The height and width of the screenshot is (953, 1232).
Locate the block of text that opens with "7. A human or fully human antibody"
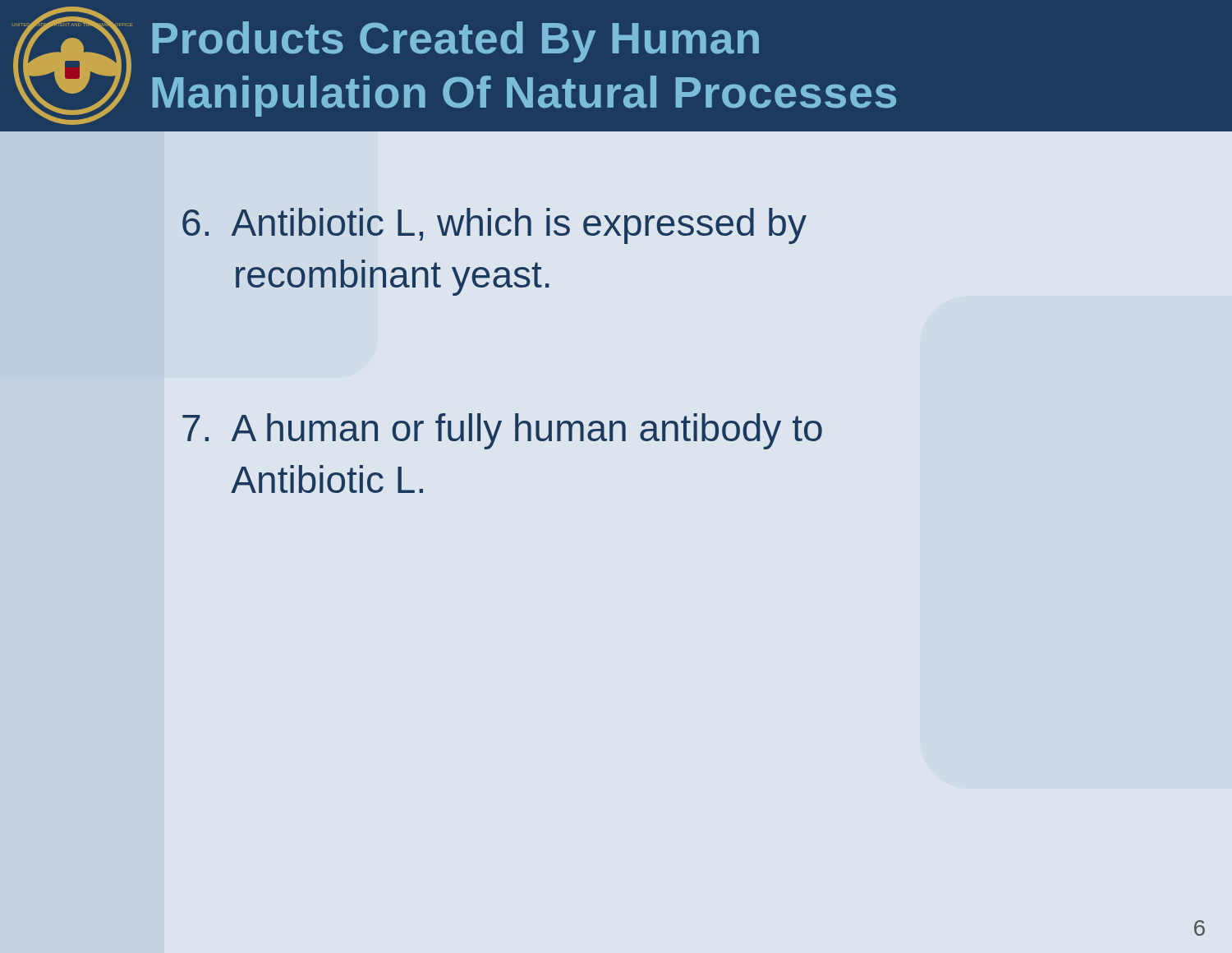coord(502,454)
